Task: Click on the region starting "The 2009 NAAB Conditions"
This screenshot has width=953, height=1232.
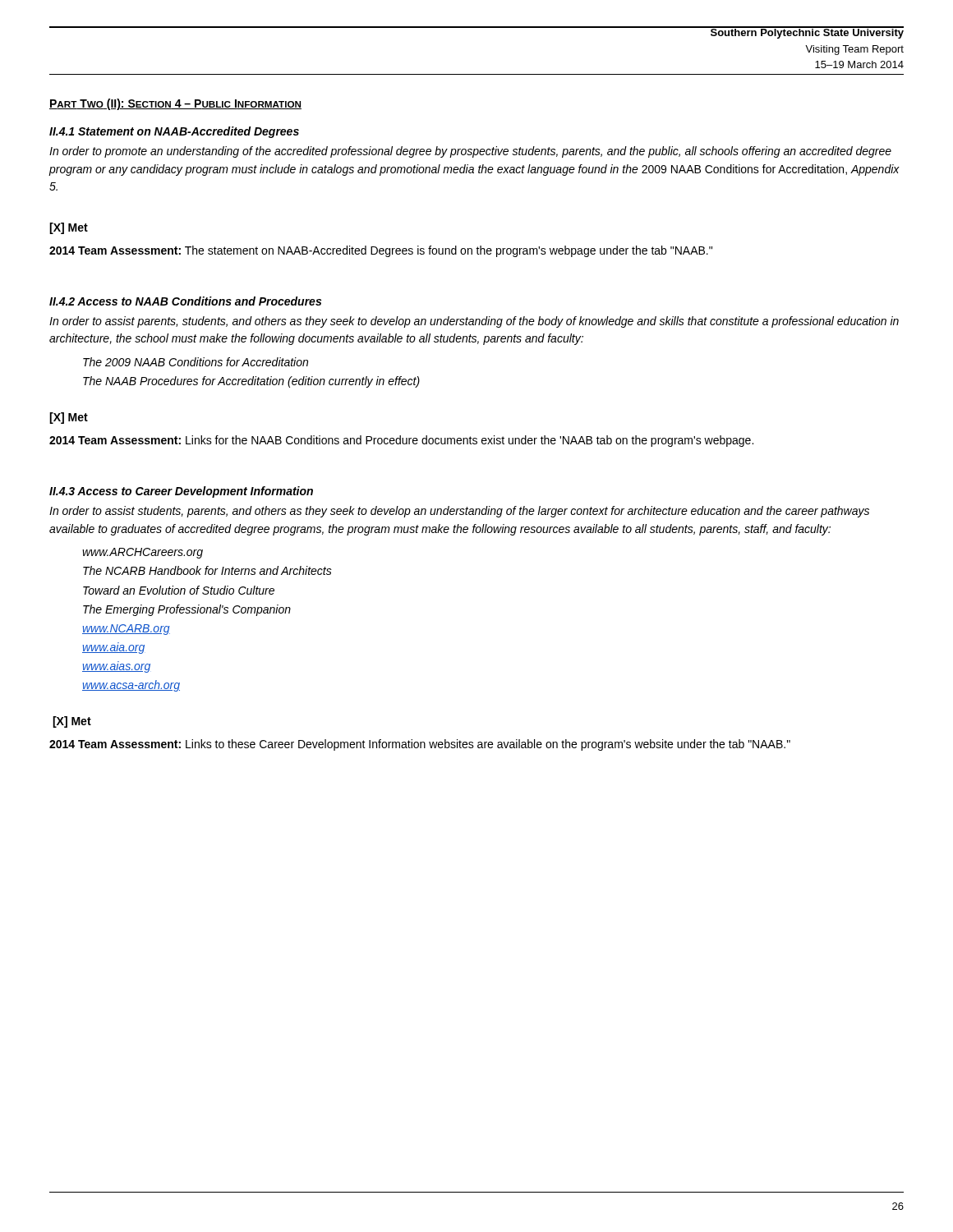Action: [x=195, y=362]
